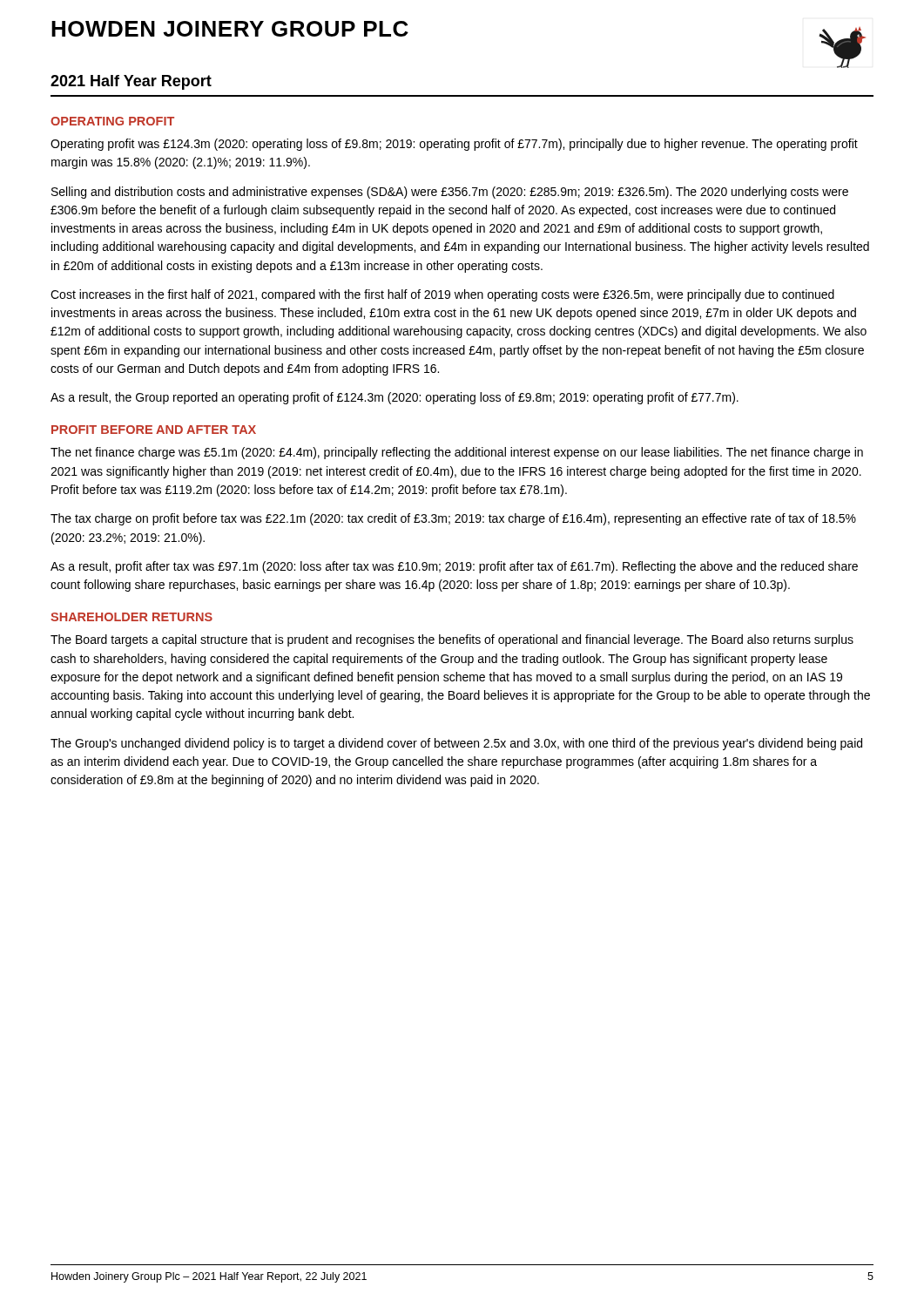
Task: Select the block starting "SHAREHOLDER RETURNS"
Action: click(132, 617)
